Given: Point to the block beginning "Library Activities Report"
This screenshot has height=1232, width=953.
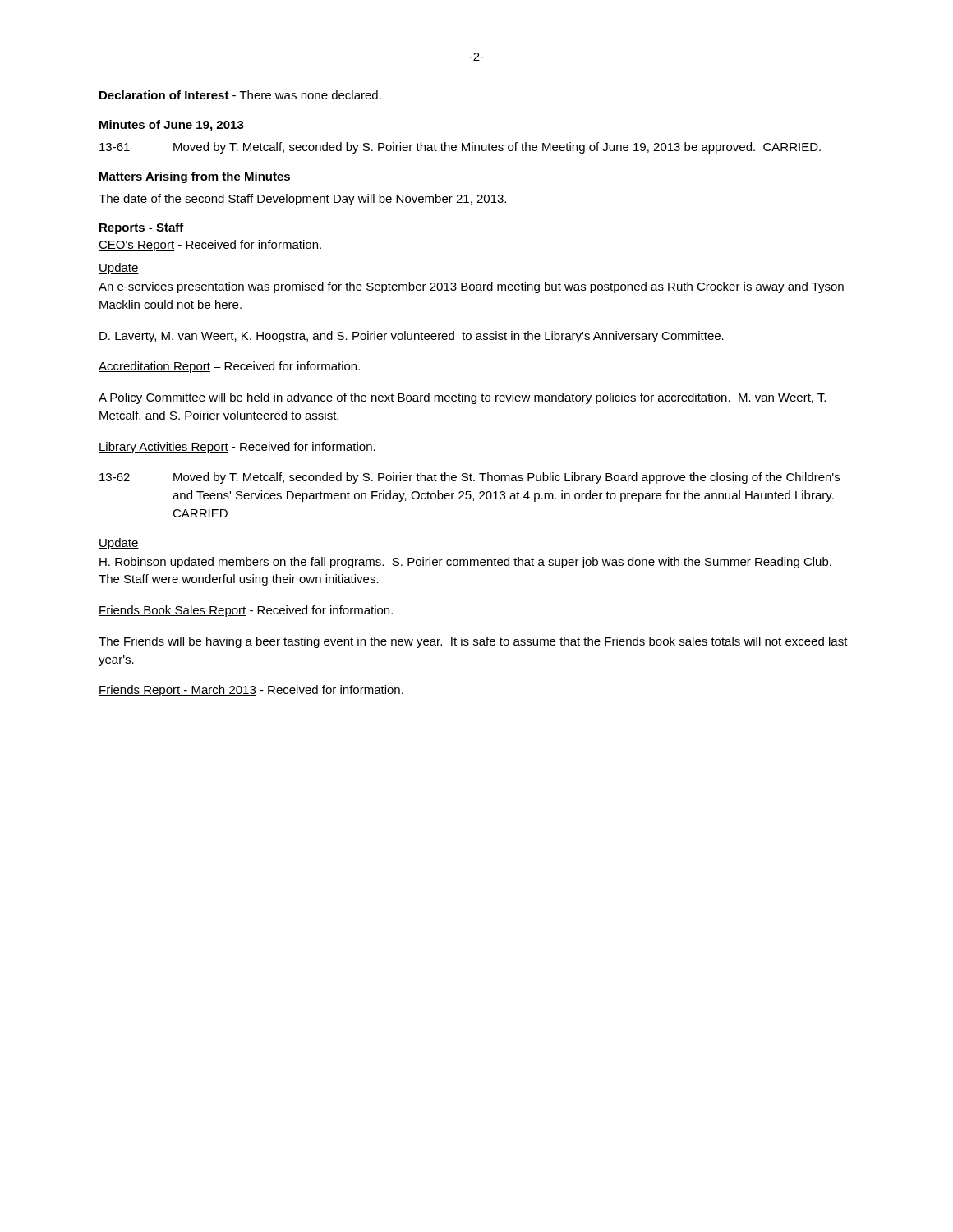Looking at the screenshot, I should pos(237,446).
